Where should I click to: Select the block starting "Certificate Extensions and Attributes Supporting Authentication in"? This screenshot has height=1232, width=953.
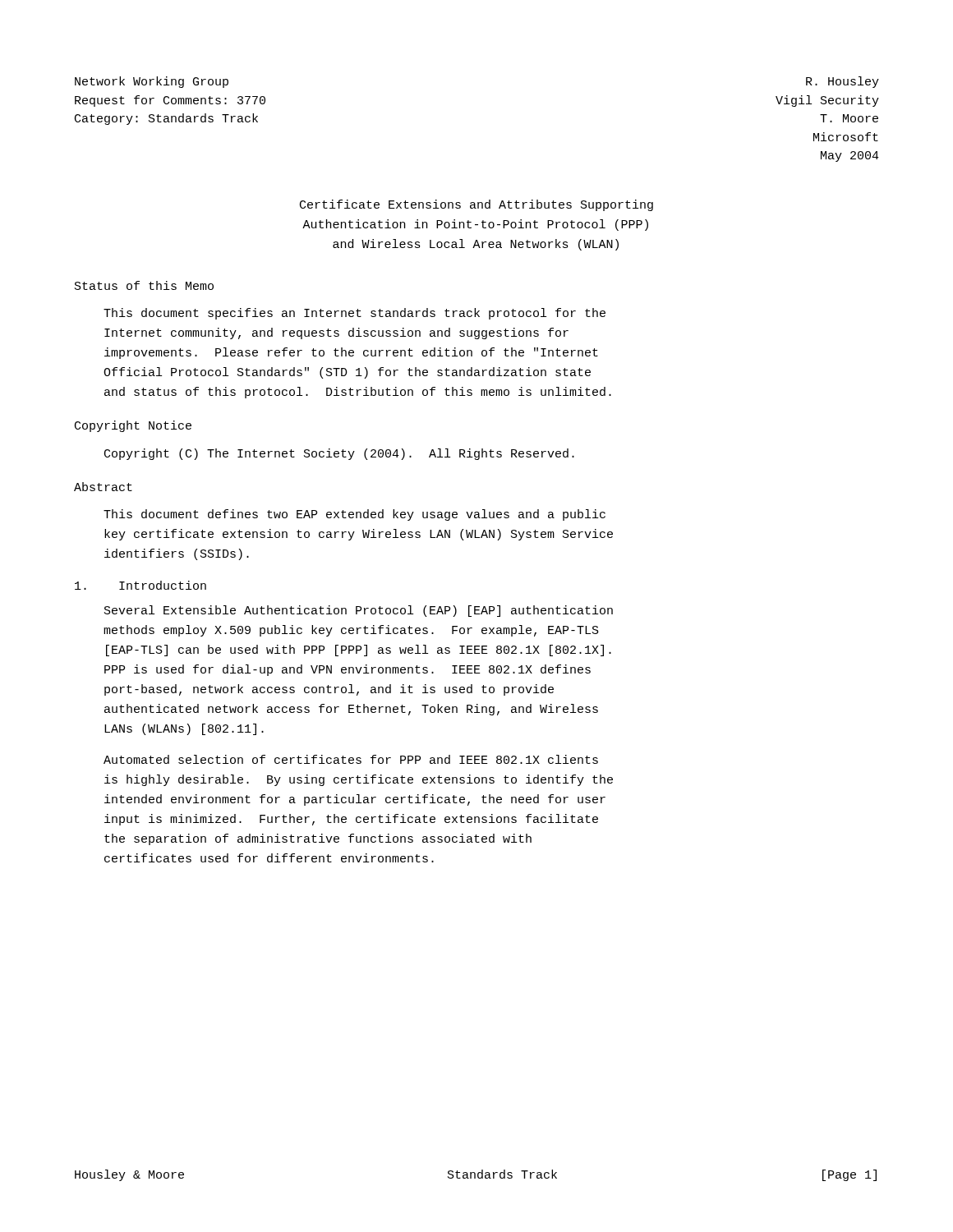(x=476, y=225)
